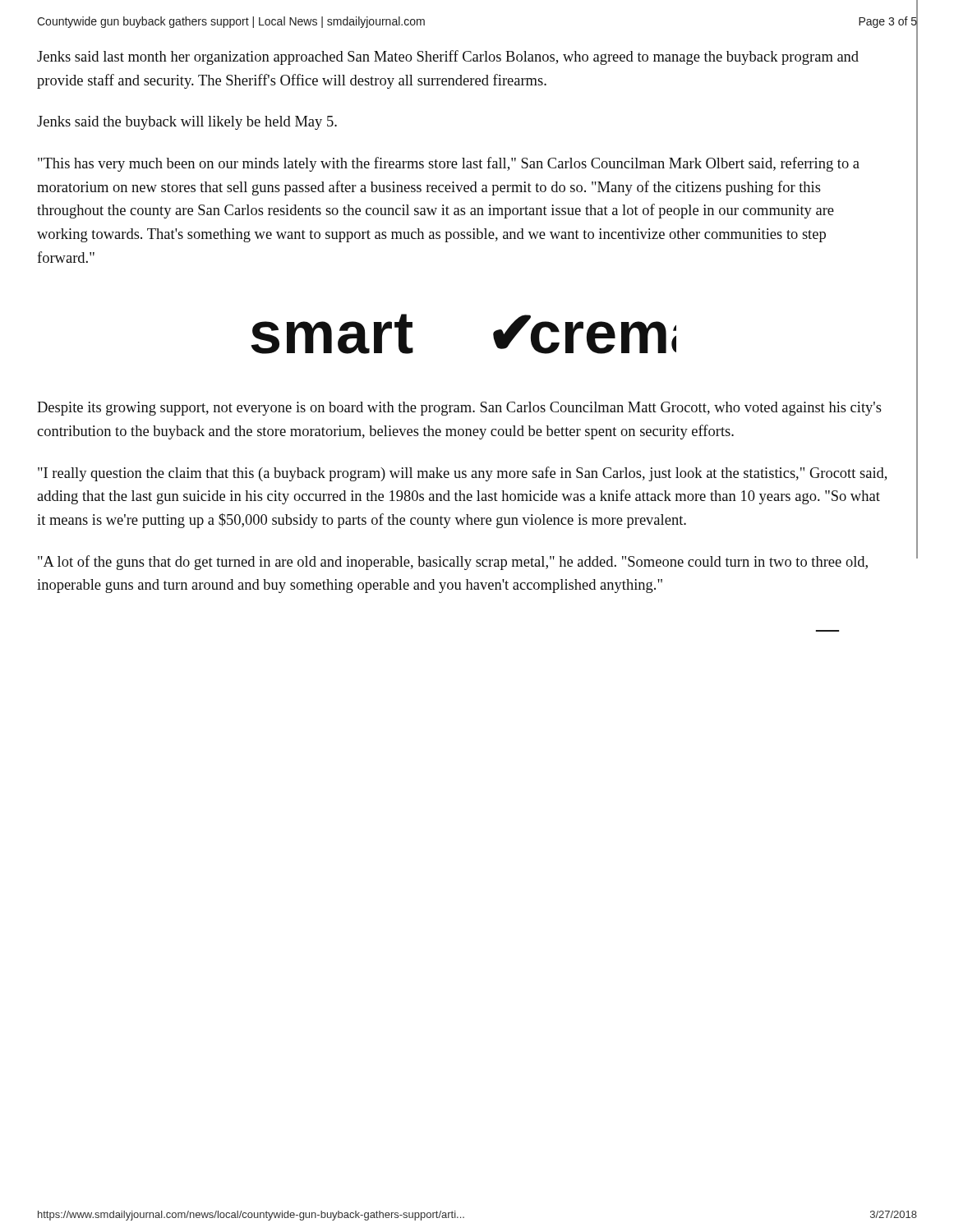
Task: Find the region starting ""This has very much been on"
Action: pos(448,211)
